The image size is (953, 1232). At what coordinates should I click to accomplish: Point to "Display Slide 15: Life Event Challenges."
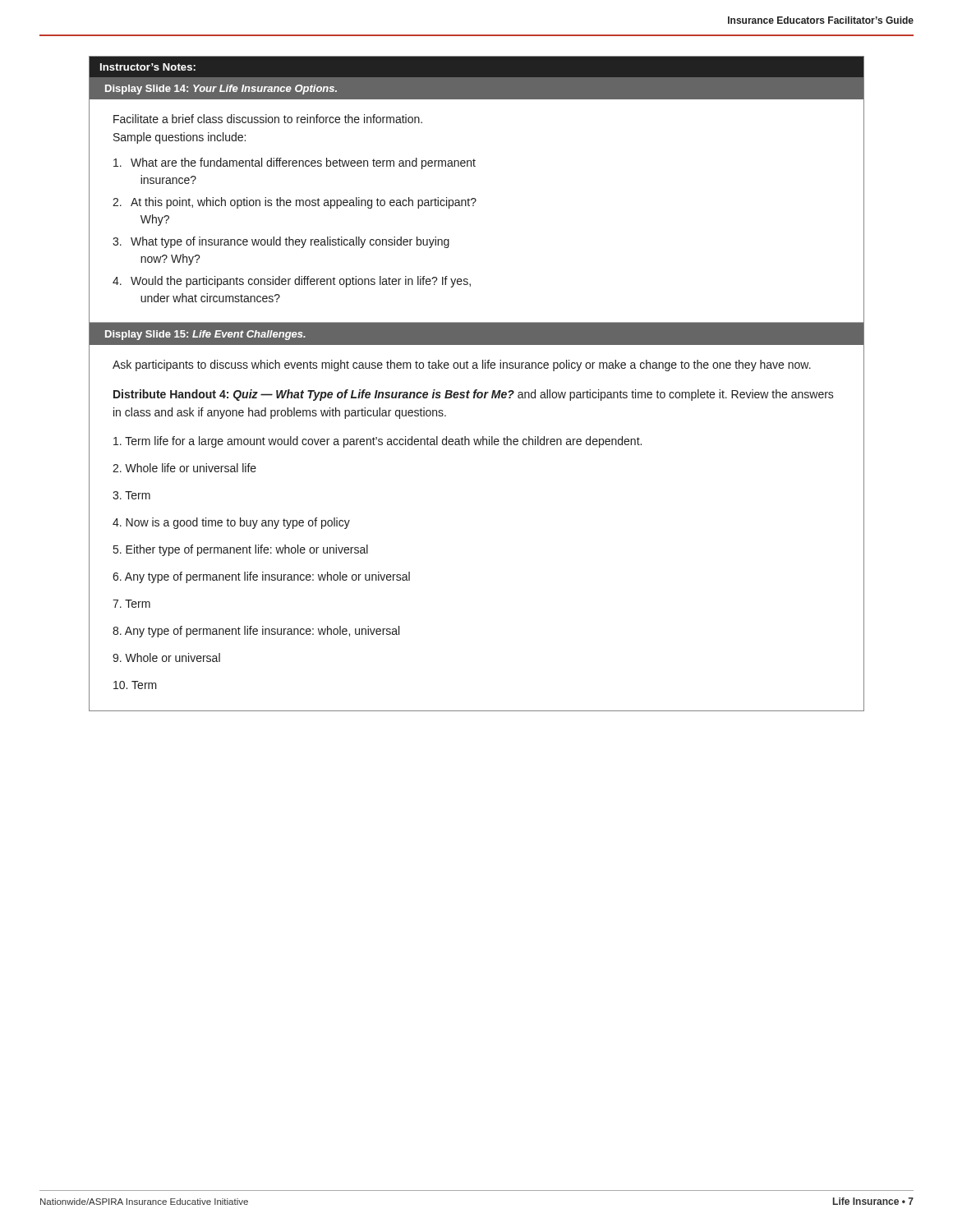[x=205, y=334]
